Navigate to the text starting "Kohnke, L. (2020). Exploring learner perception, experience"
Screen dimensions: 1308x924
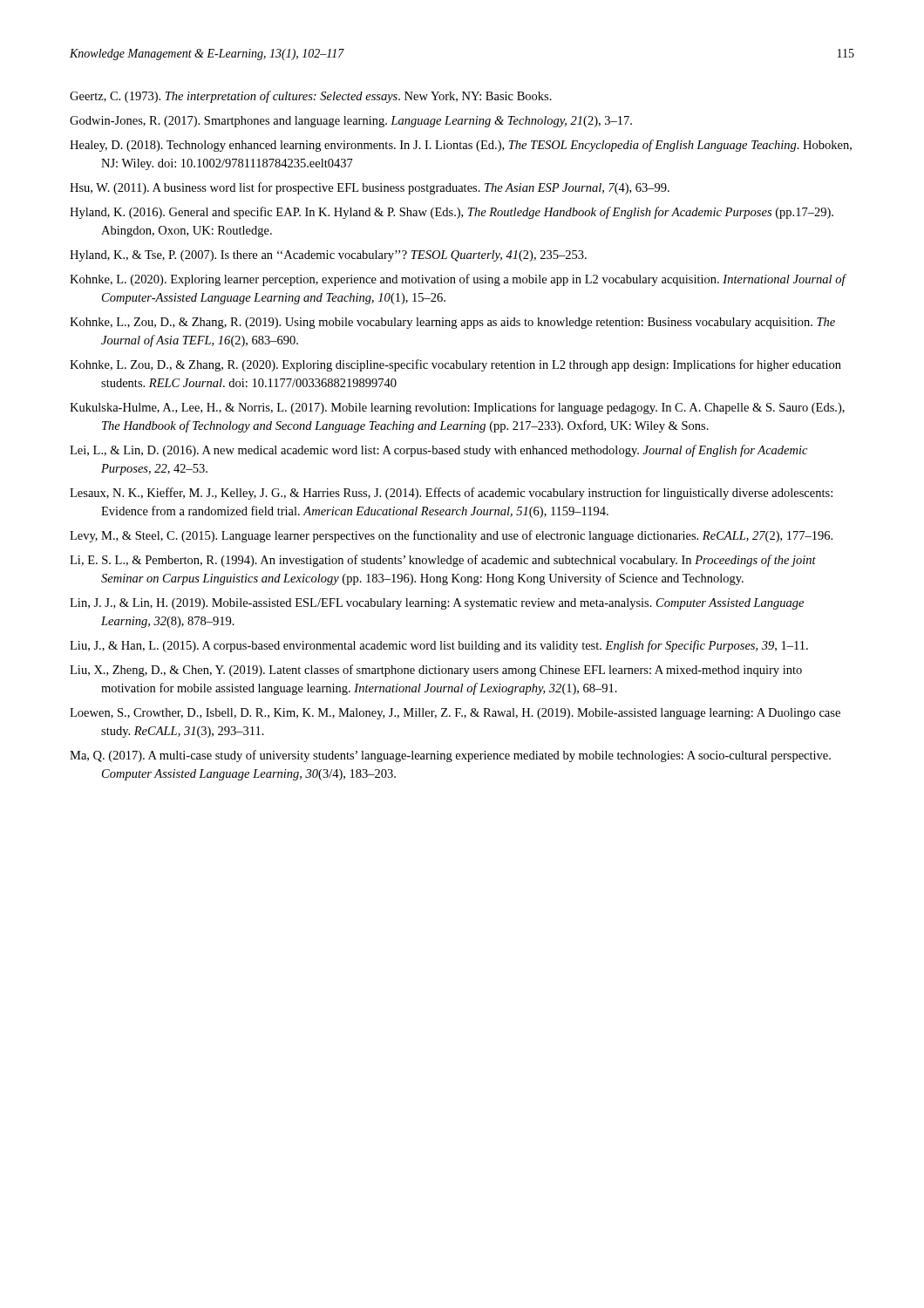pyautogui.click(x=457, y=288)
